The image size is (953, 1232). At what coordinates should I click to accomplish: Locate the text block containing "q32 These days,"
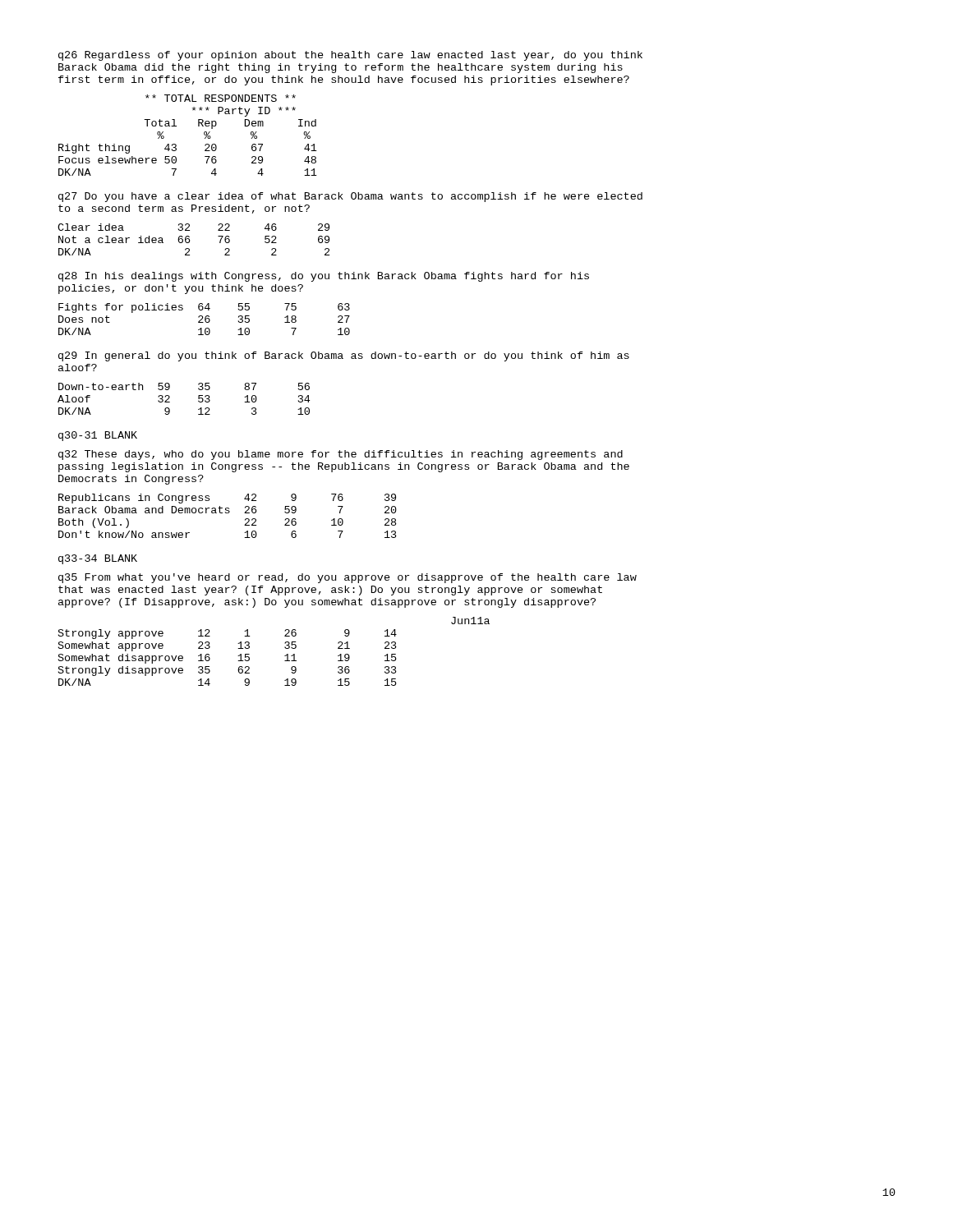click(344, 467)
